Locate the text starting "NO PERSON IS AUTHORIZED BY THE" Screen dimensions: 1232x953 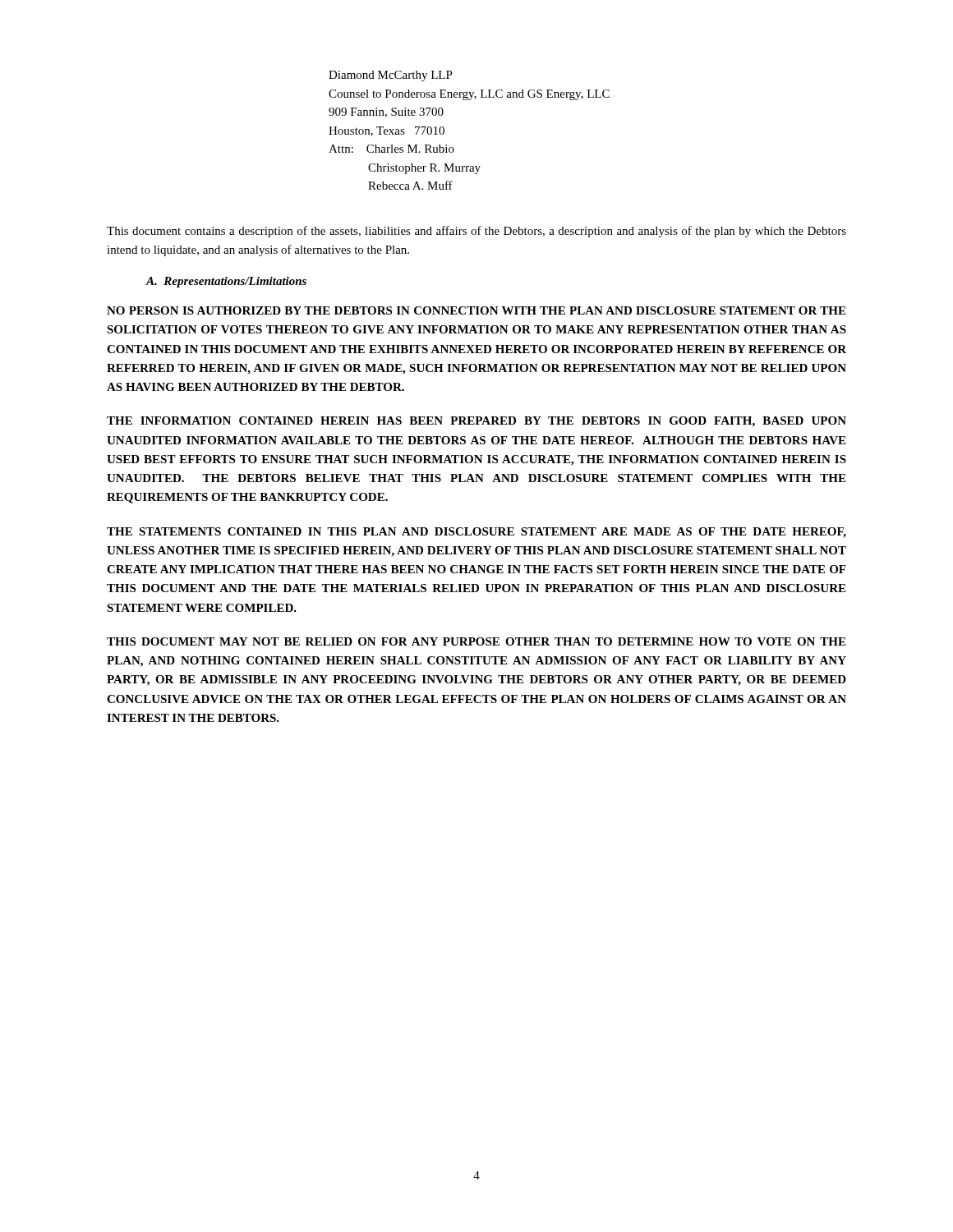476,349
